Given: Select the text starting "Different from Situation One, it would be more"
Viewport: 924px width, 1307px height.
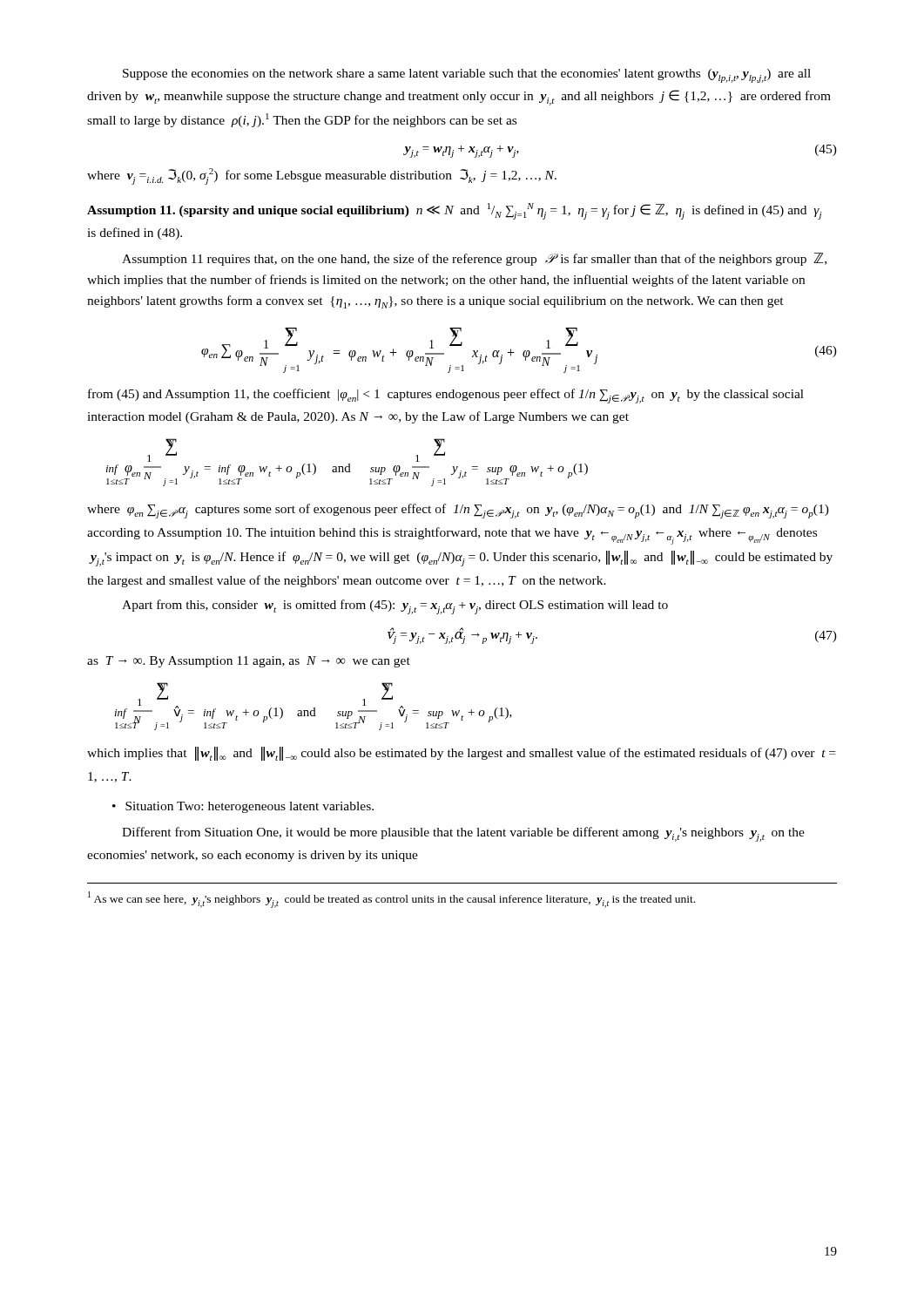Looking at the screenshot, I should pyautogui.click(x=446, y=843).
